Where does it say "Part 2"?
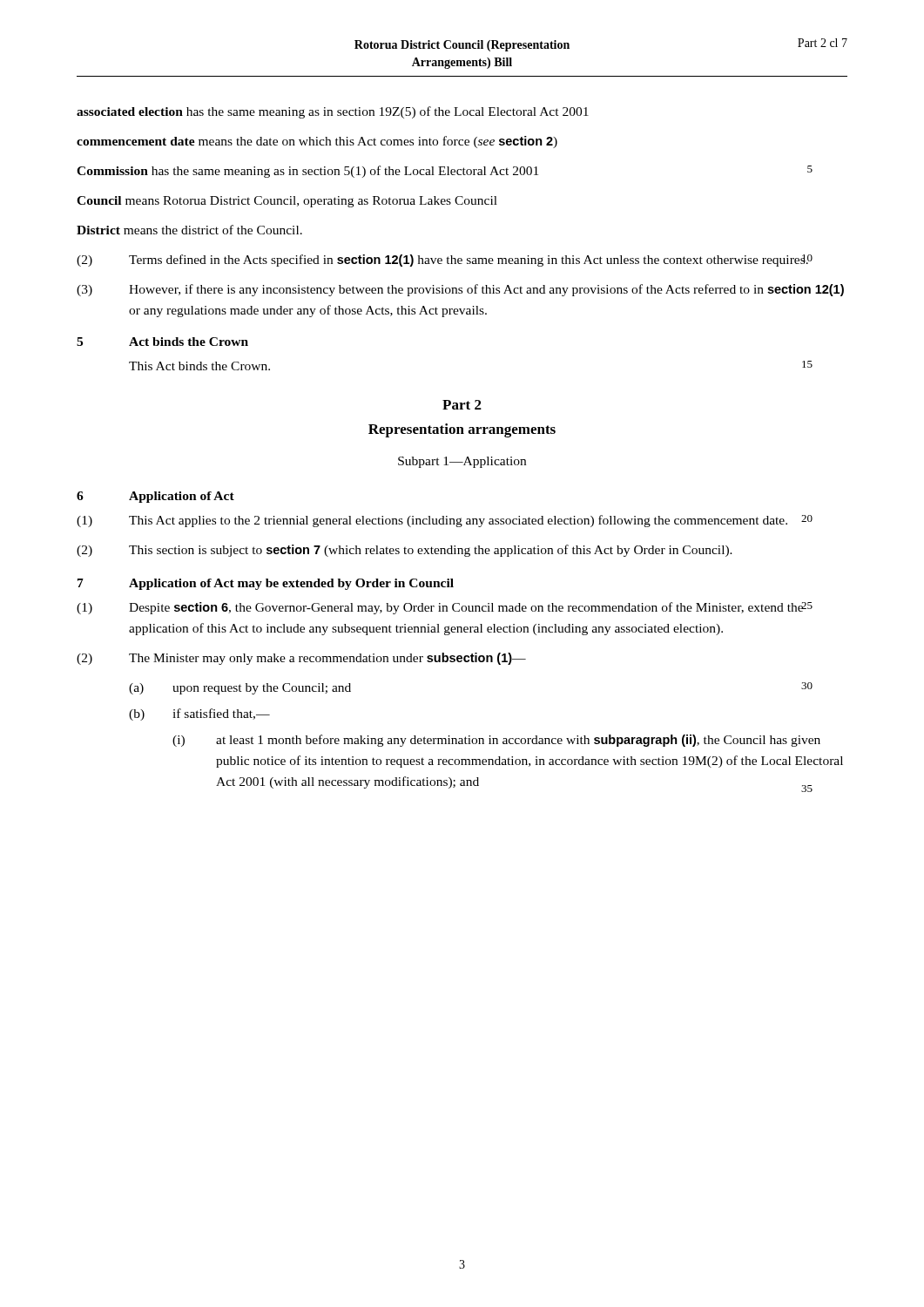924x1307 pixels. coord(462,405)
